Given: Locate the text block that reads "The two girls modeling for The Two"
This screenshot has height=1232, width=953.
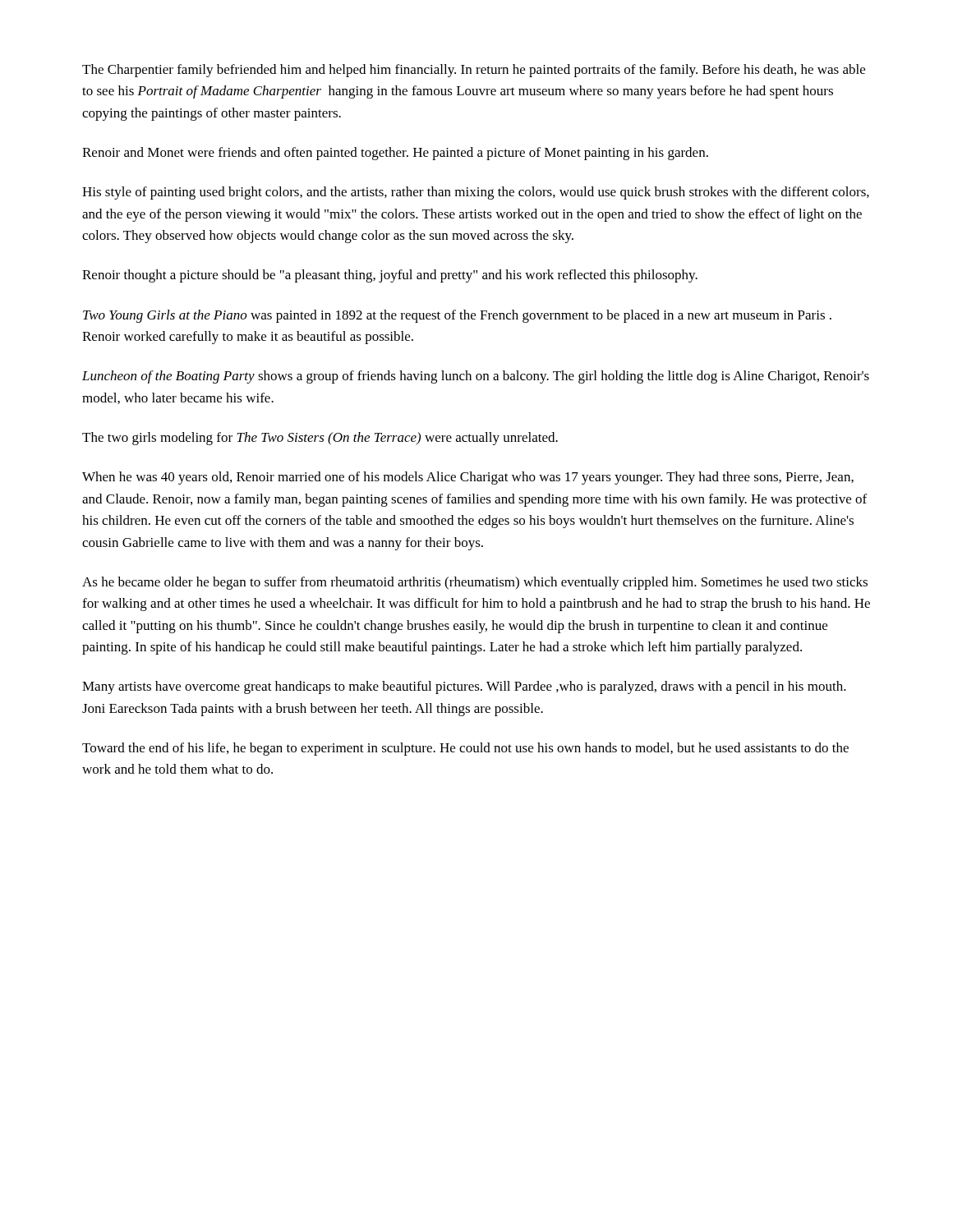Looking at the screenshot, I should click(320, 437).
